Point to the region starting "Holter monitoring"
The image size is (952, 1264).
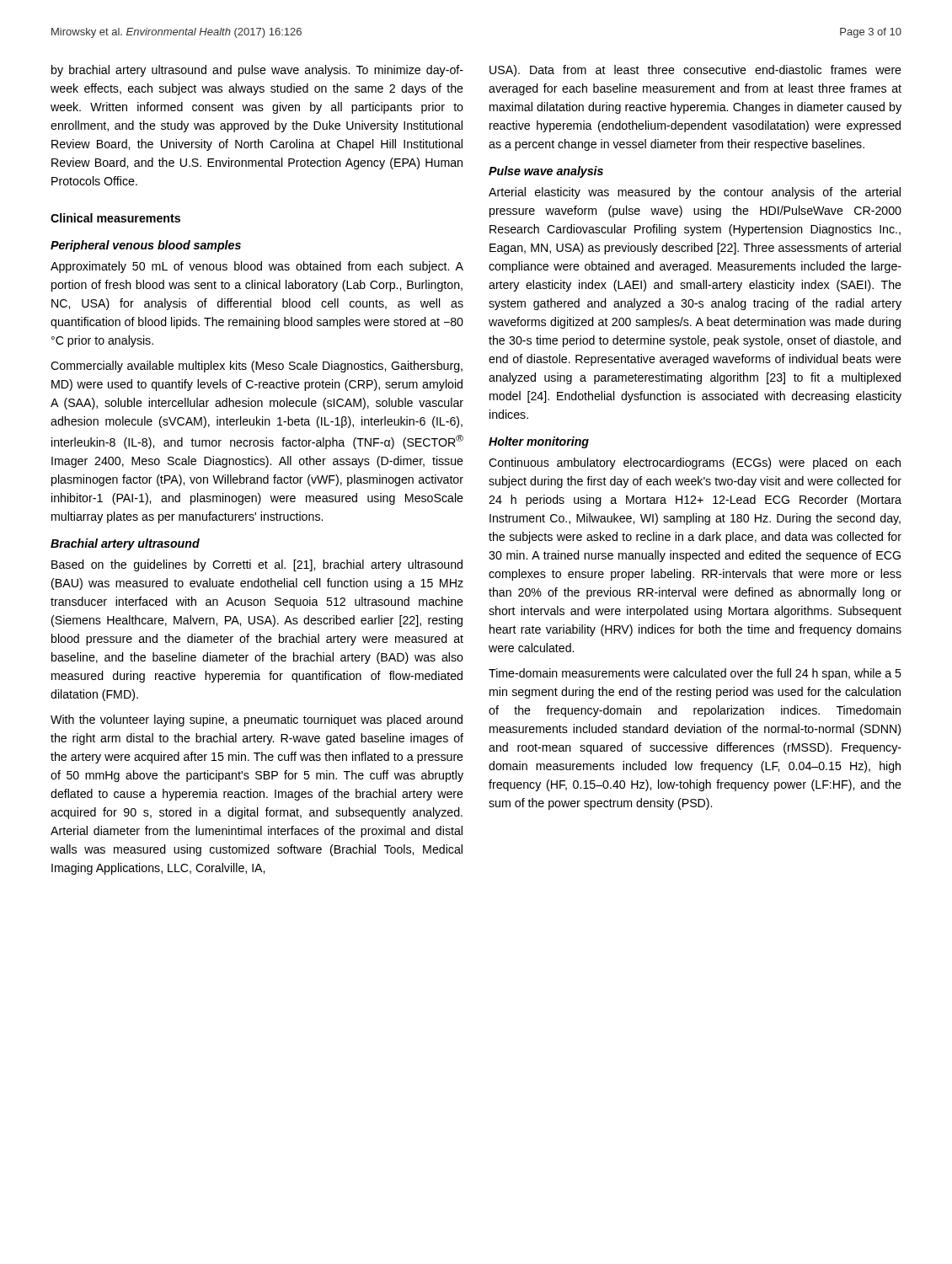coord(539,442)
